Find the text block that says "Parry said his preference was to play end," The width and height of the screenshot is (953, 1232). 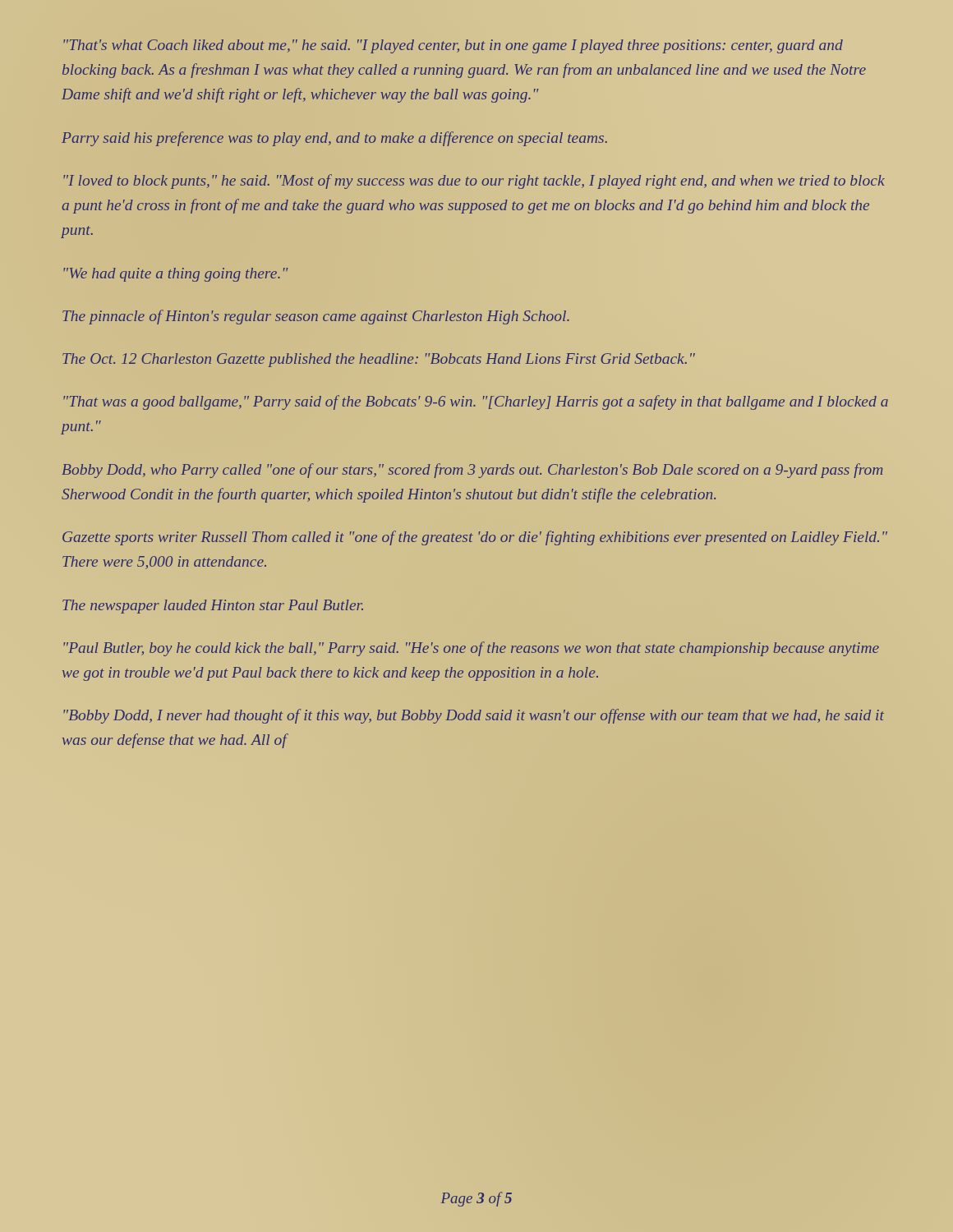335,137
